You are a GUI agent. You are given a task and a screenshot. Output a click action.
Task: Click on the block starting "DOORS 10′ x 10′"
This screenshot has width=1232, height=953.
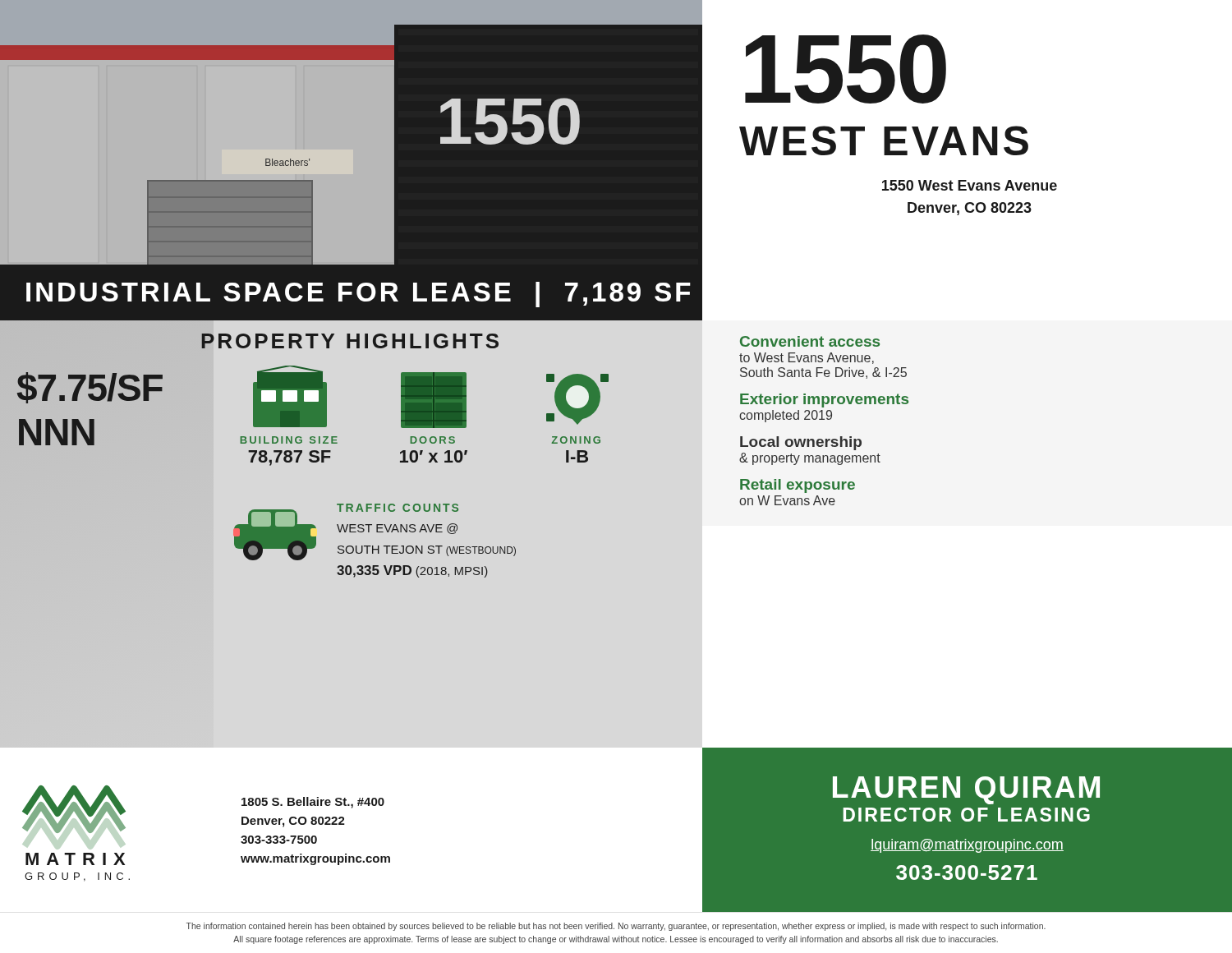[433, 451]
